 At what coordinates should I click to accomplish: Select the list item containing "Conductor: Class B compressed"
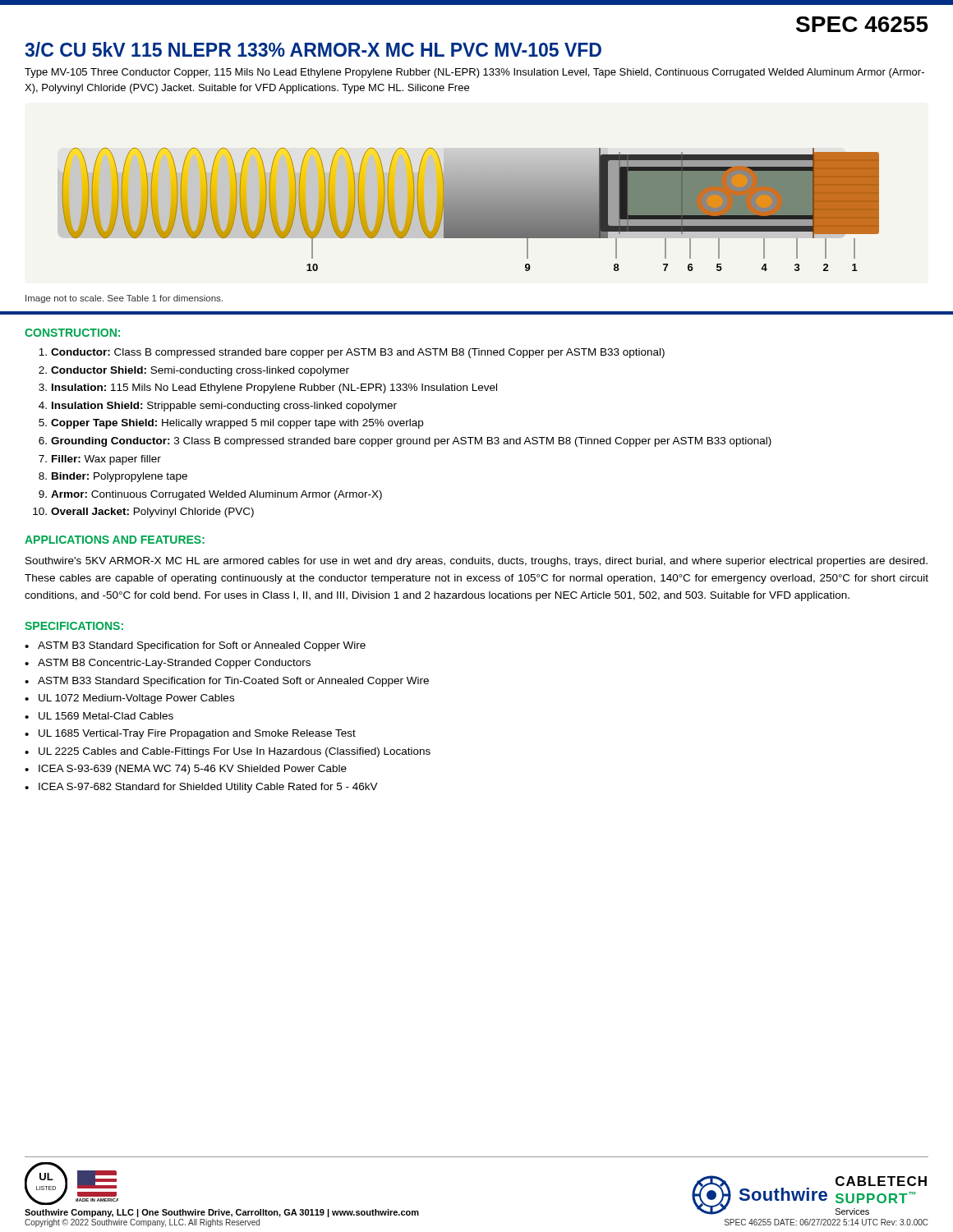345,352
